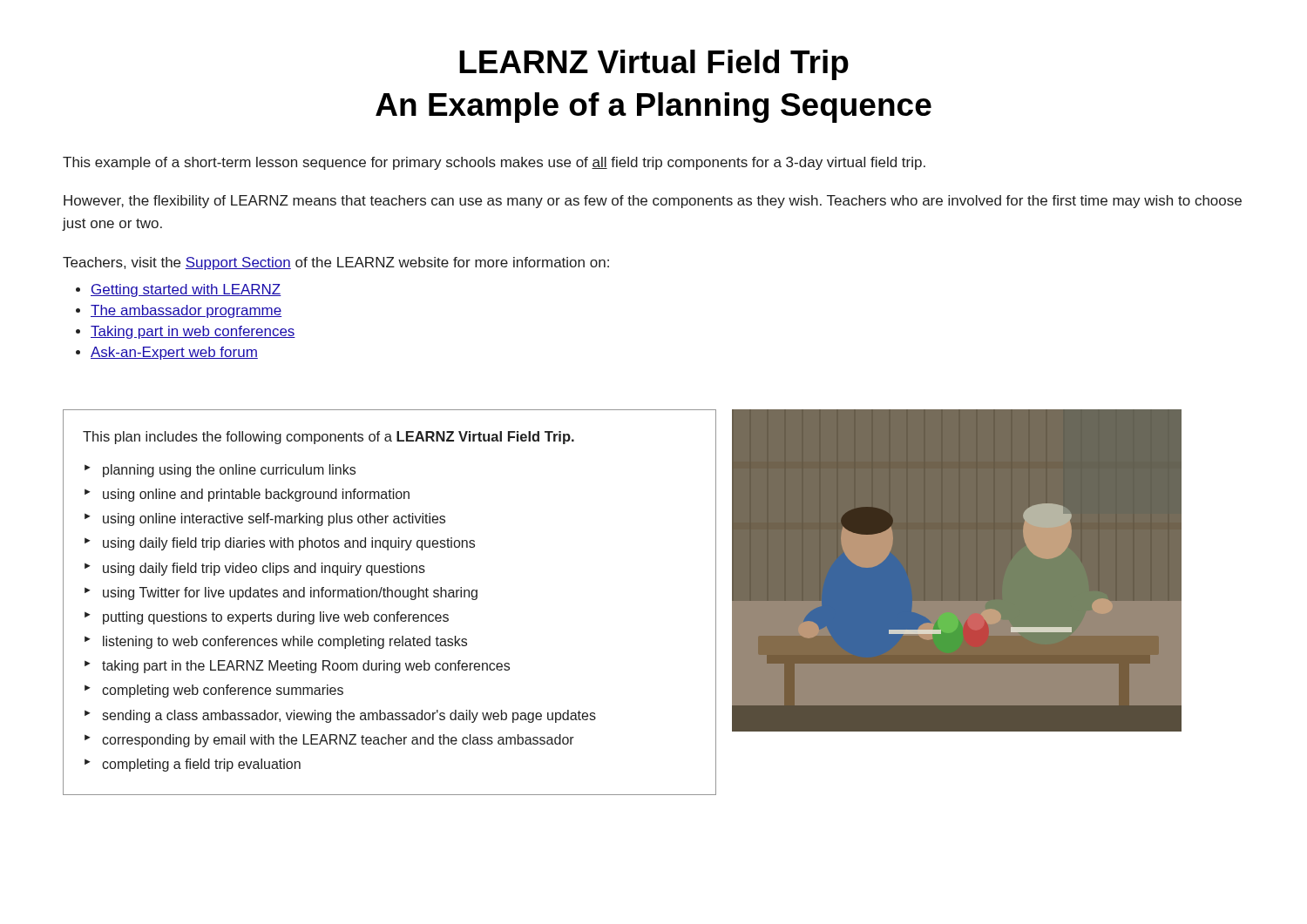1307x924 pixels.
Task: Click on the text block starting "However, the flexibility of LEARNZ means that teachers"
Action: (x=653, y=212)
